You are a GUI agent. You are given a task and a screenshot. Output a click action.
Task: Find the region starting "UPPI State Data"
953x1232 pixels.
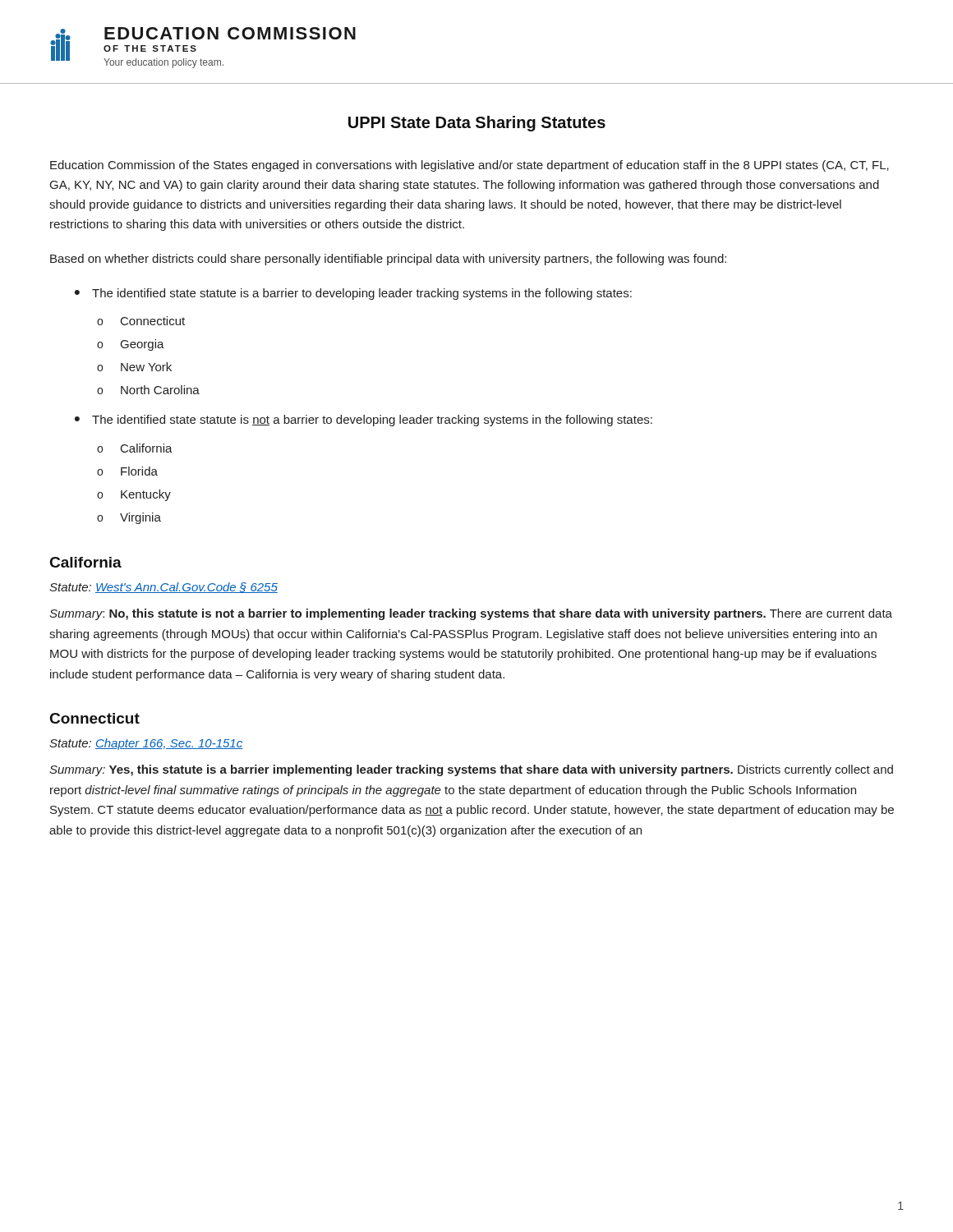(x=476, y=122)
